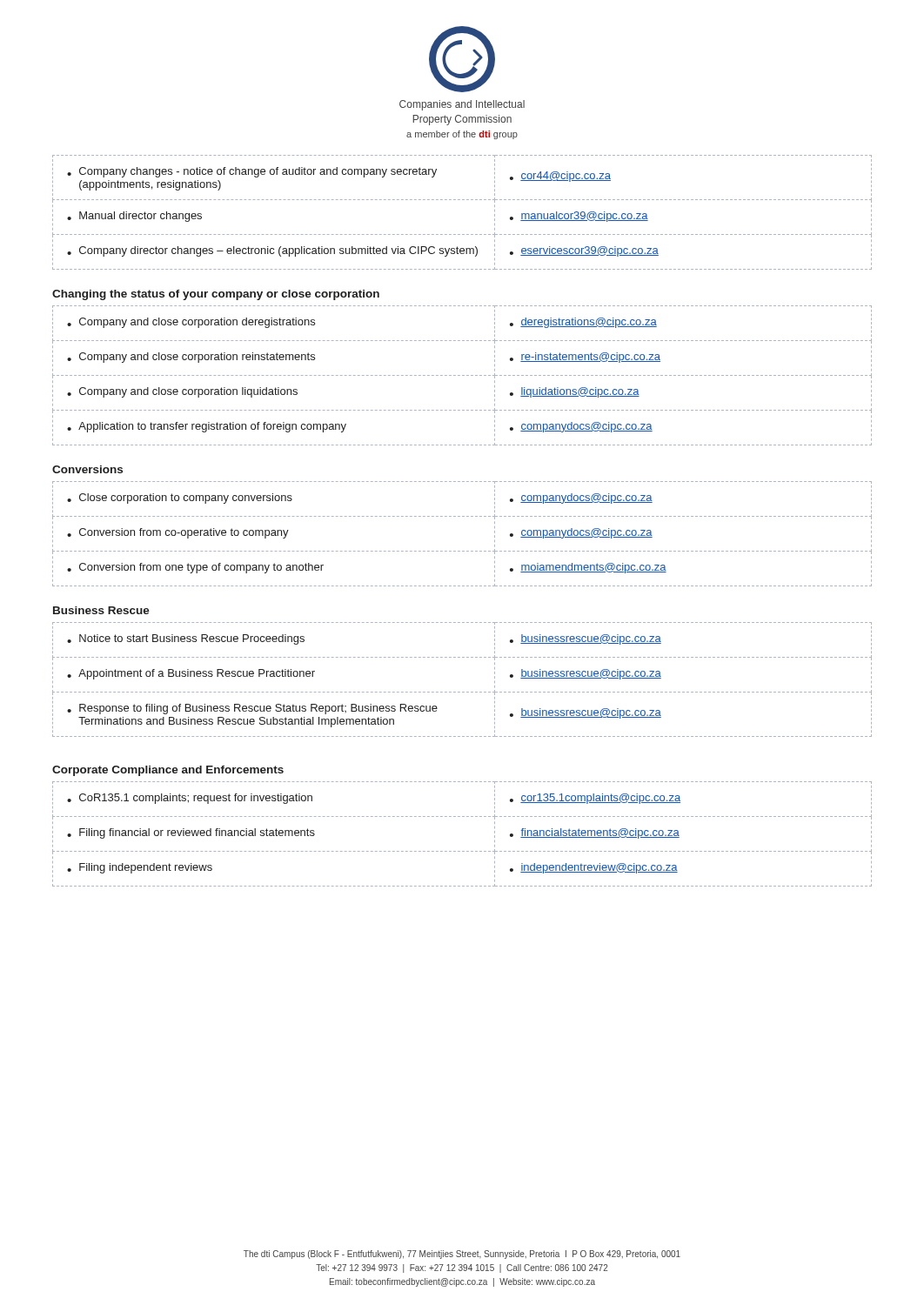Screen dimensions: 1305x924
Task: Find the table that mentions "• Notice to start"
Action: 462,679
